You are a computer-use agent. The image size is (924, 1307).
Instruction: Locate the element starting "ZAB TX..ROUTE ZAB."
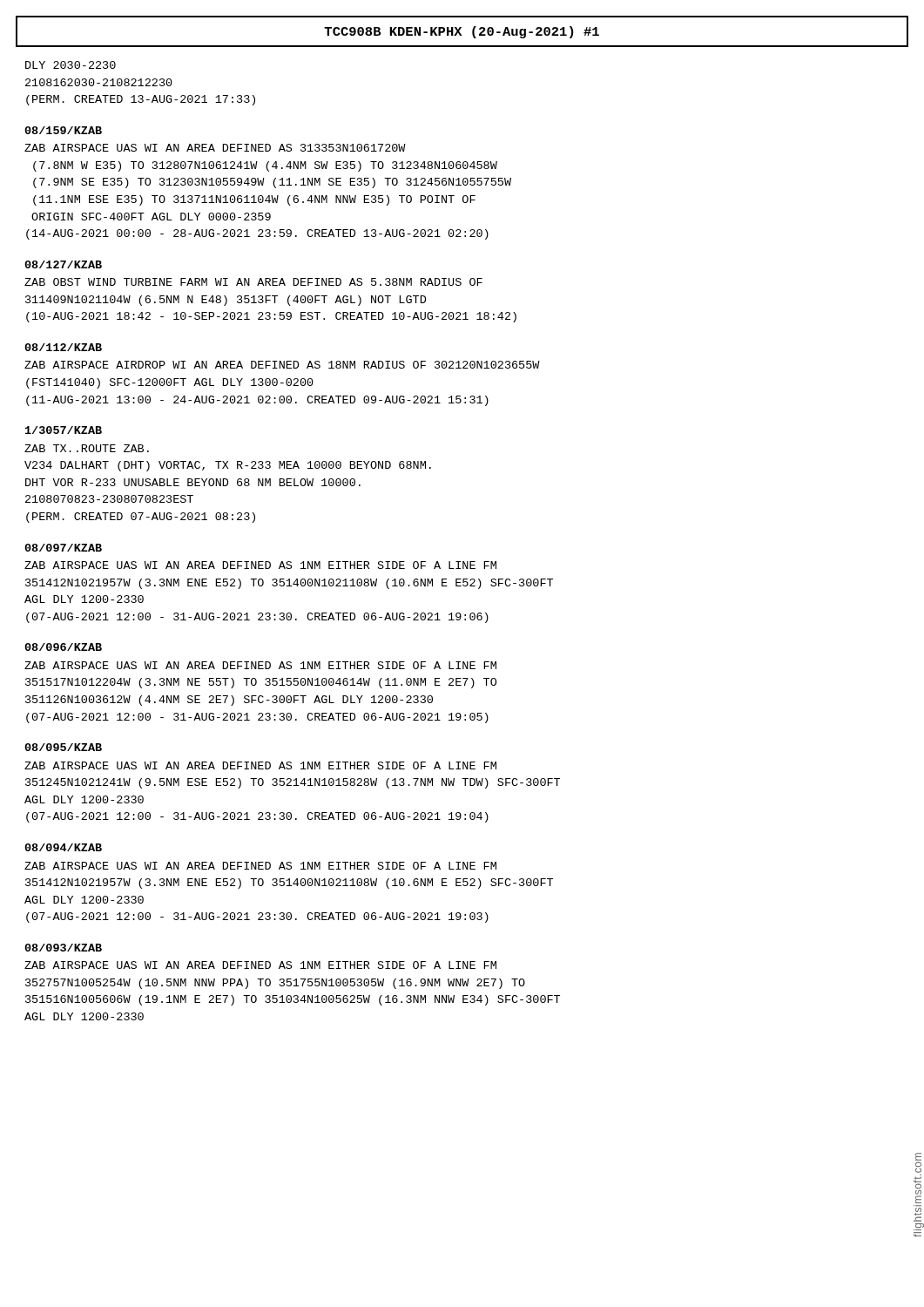tap(229, 483)
